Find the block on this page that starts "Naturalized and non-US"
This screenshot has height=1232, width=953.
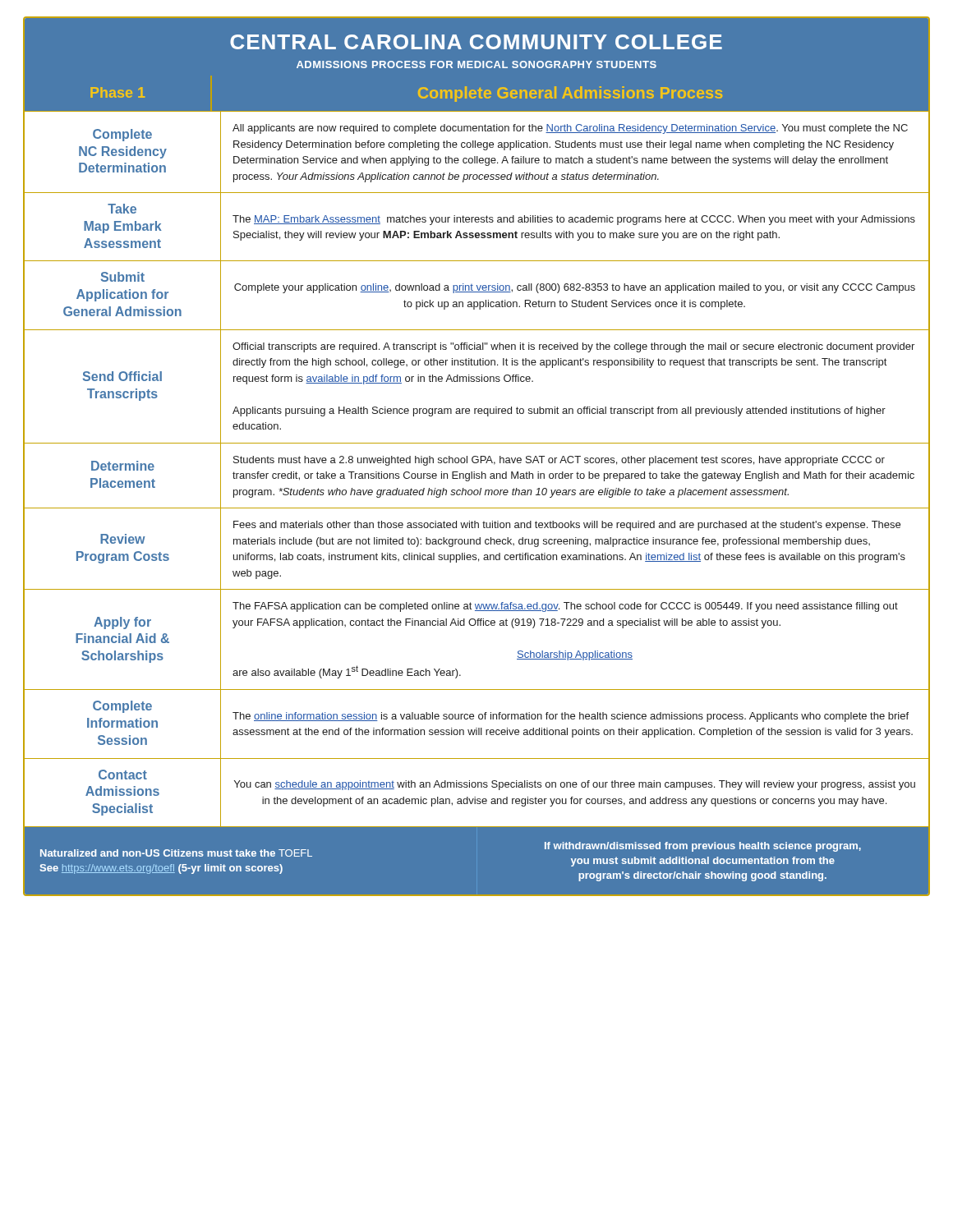pyautogui.click(x=176, y=860)
